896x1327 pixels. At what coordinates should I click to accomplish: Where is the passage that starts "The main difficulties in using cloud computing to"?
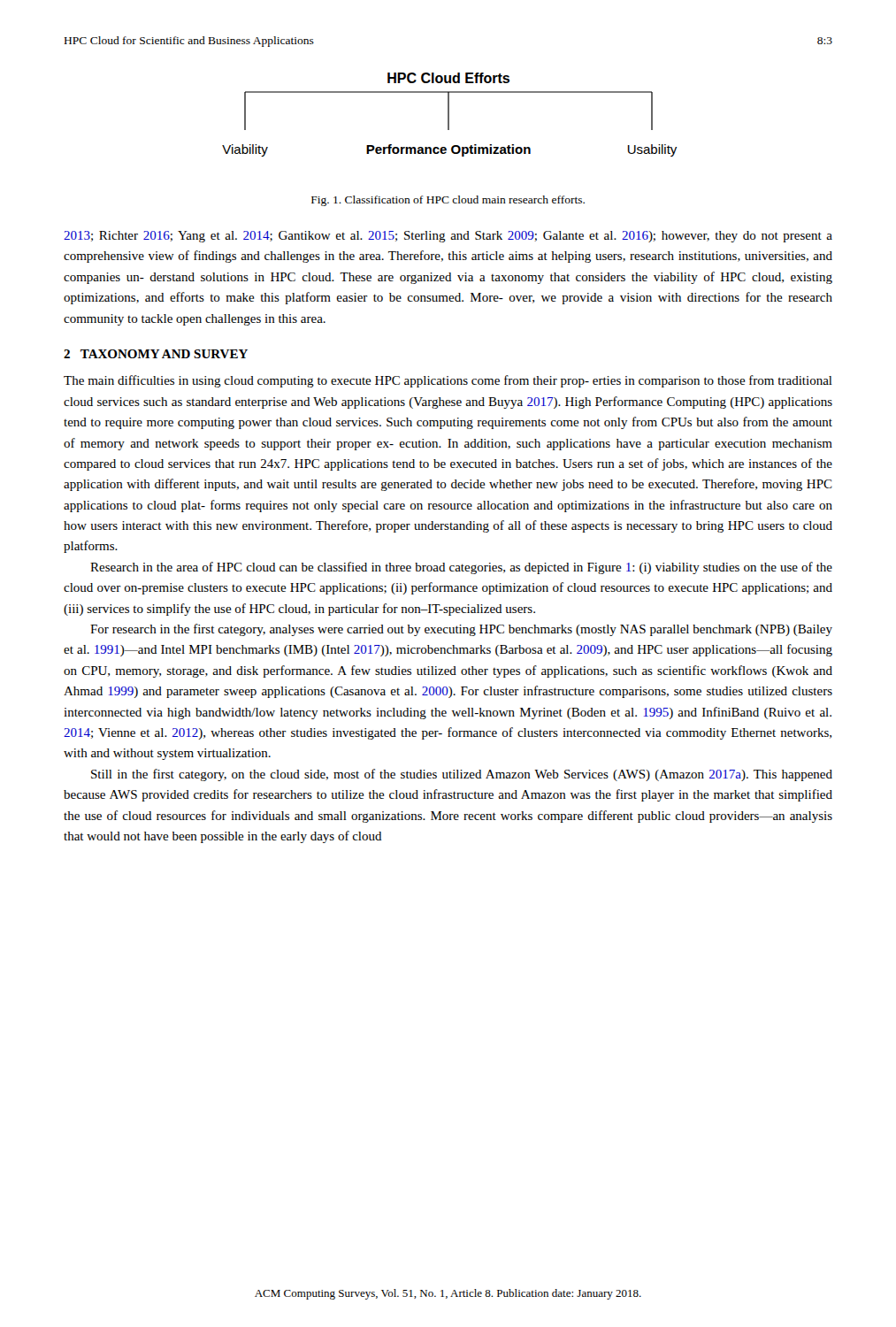pos(448,464)
